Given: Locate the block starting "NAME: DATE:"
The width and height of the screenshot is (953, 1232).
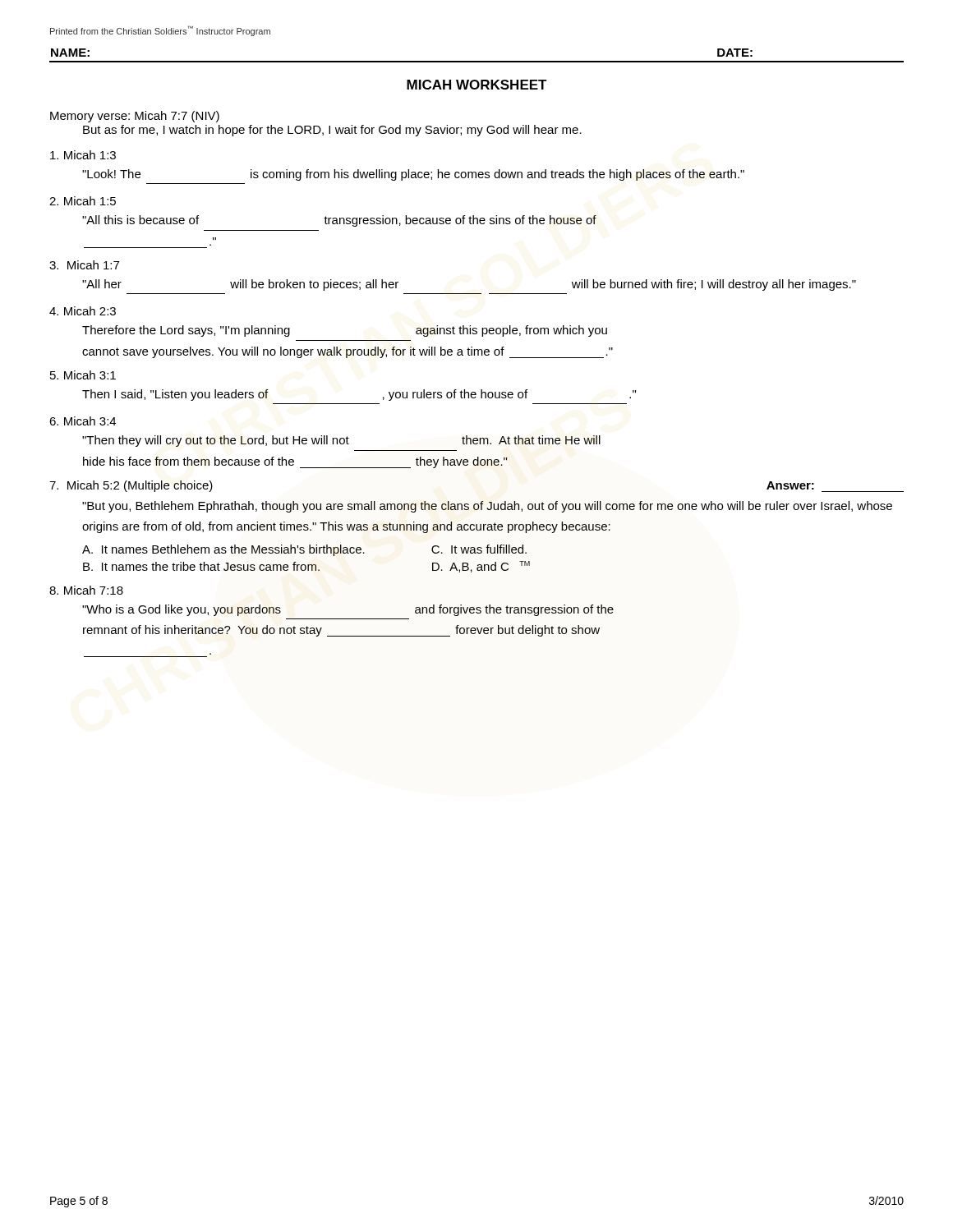Looking at the screenshot, I should tap(476, 53).
